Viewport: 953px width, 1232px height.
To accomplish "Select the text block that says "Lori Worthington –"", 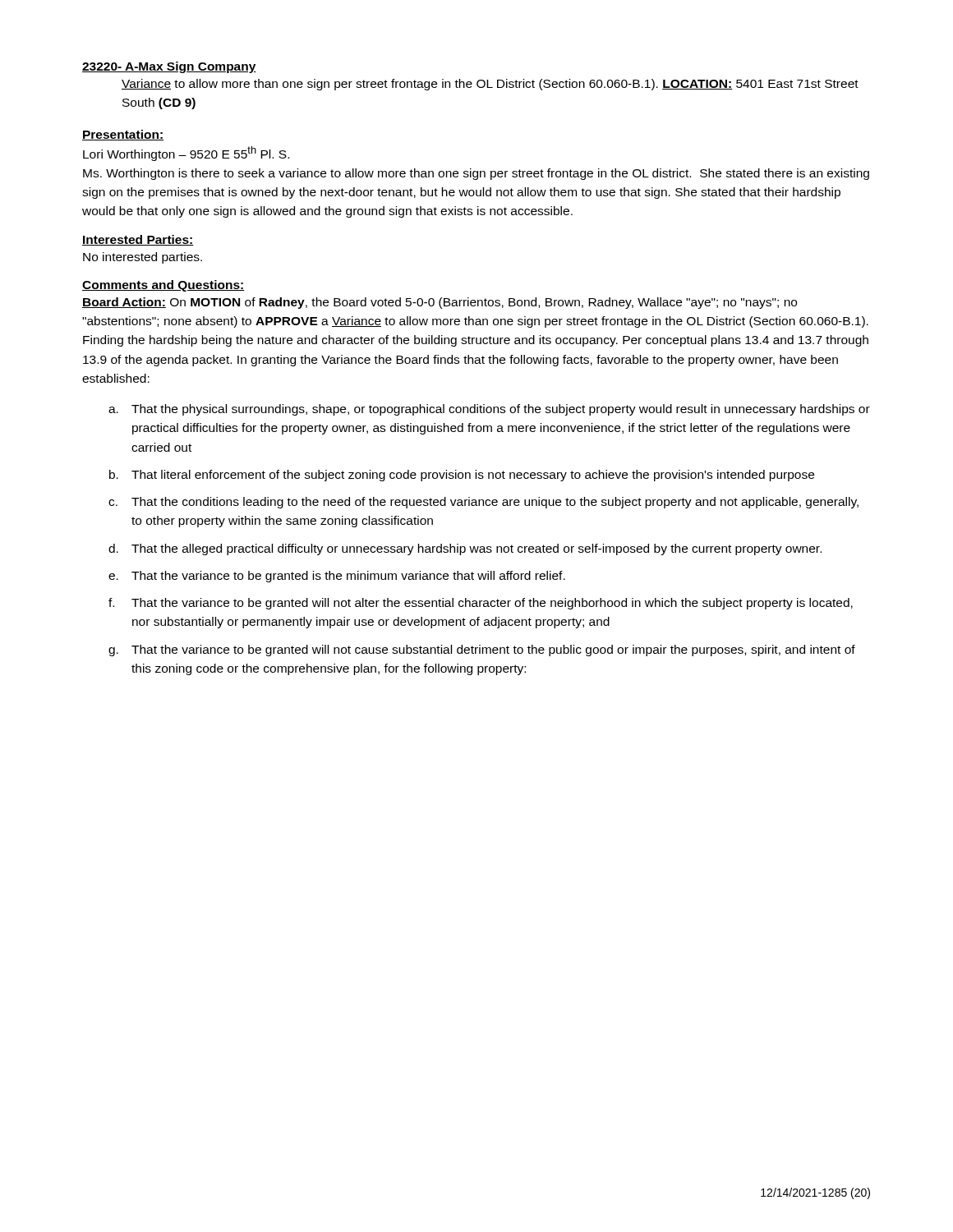I will tap(476, 181).
